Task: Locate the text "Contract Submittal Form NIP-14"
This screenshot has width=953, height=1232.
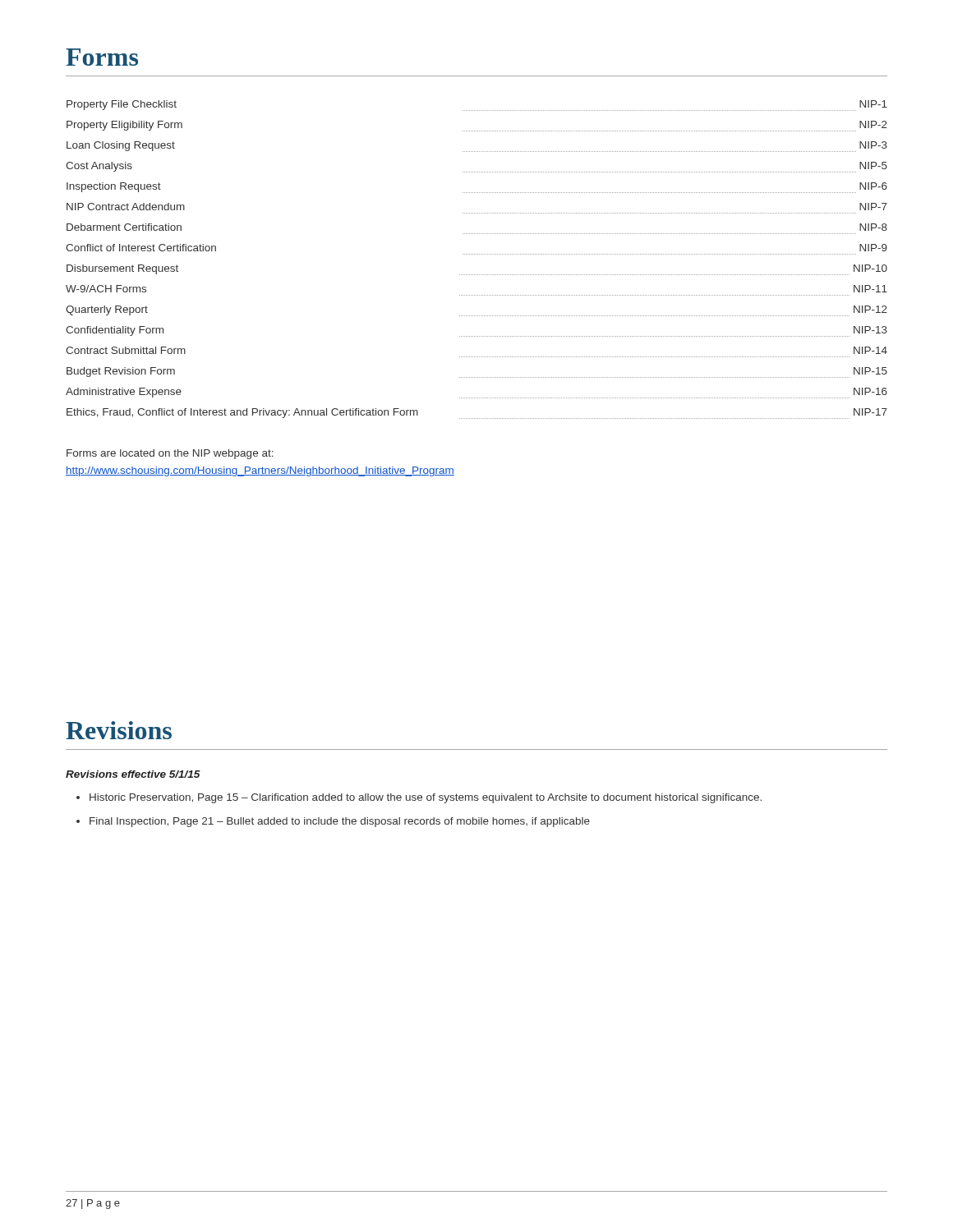Action: point(476,351)
